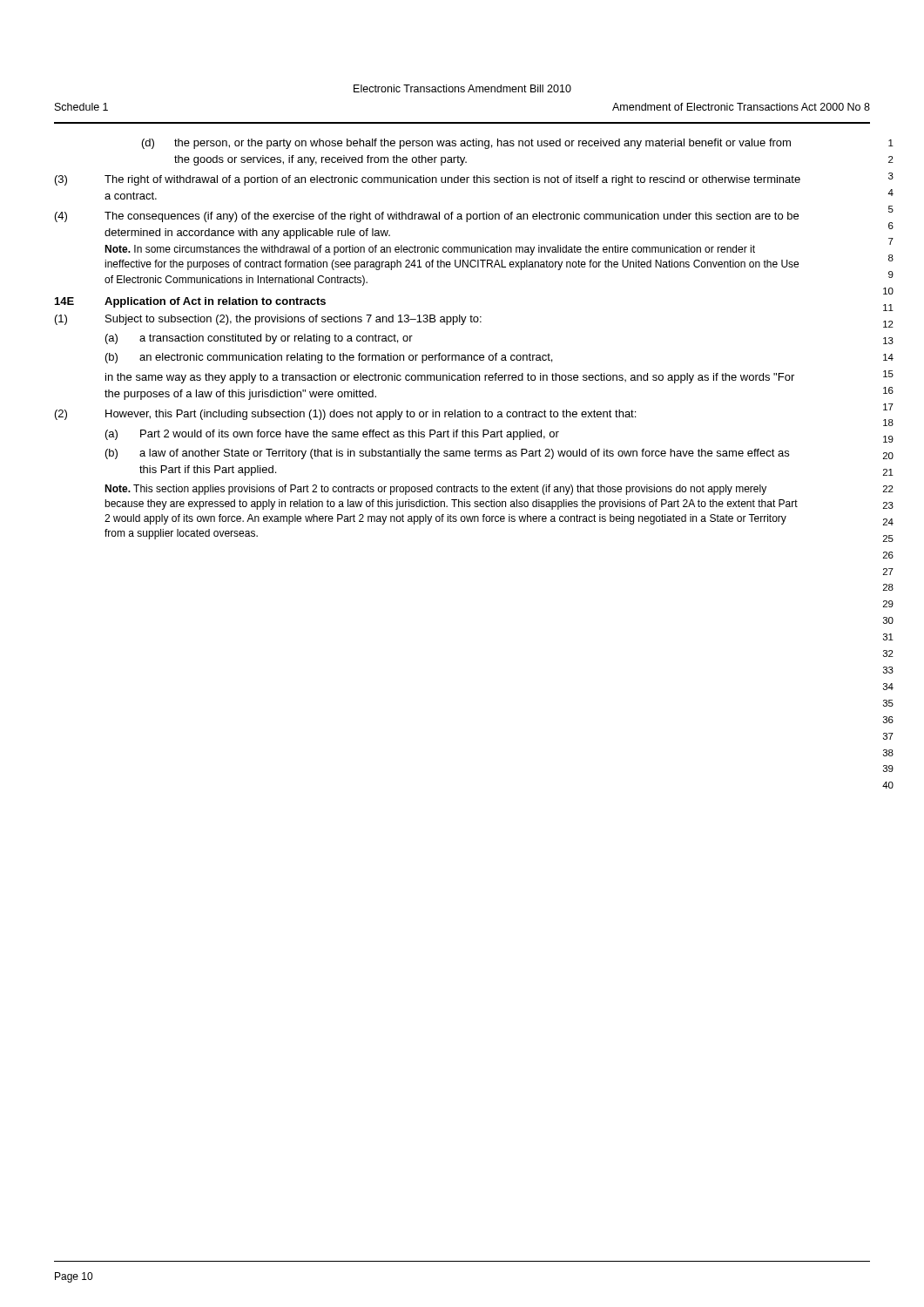Where is the passage that starts "in the same way as they apply to"?
Viewport: 924px width, 1307px height.
pyautogui.click(x=449, y=385)
